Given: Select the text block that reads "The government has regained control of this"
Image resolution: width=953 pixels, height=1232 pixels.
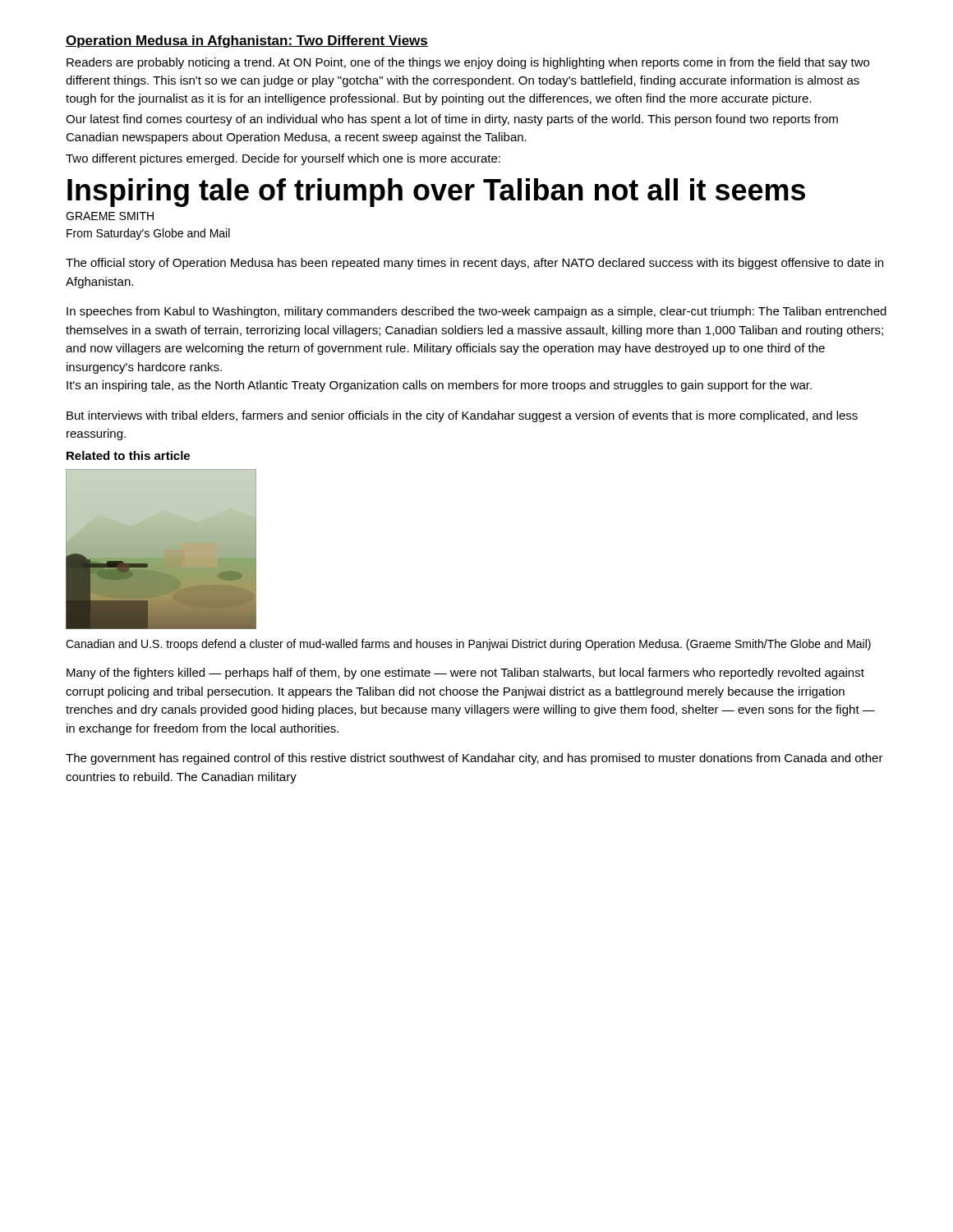Looking at the screenshot, I should (474, 767).
